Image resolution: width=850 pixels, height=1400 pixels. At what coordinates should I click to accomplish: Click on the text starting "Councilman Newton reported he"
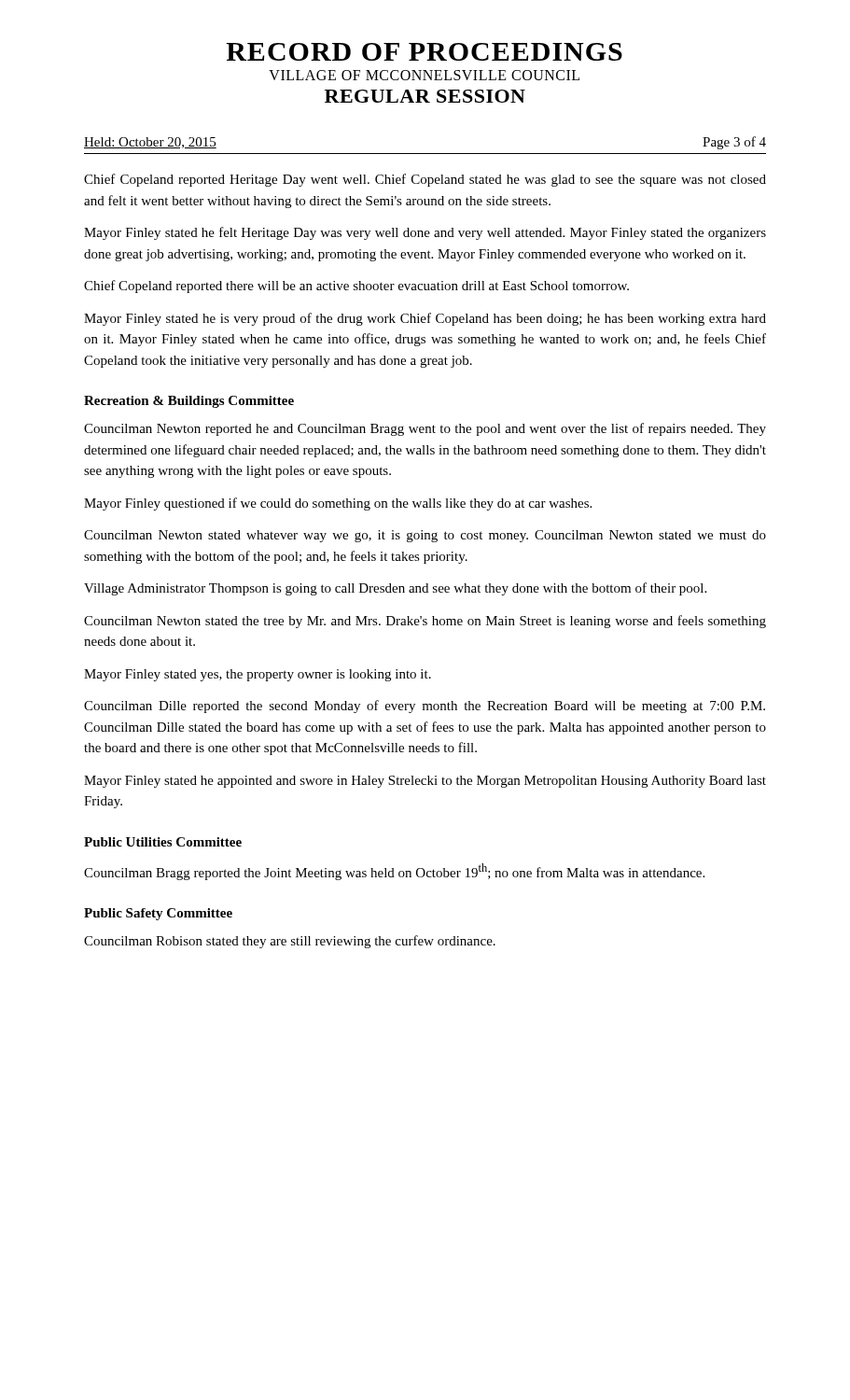coord(425,449)
